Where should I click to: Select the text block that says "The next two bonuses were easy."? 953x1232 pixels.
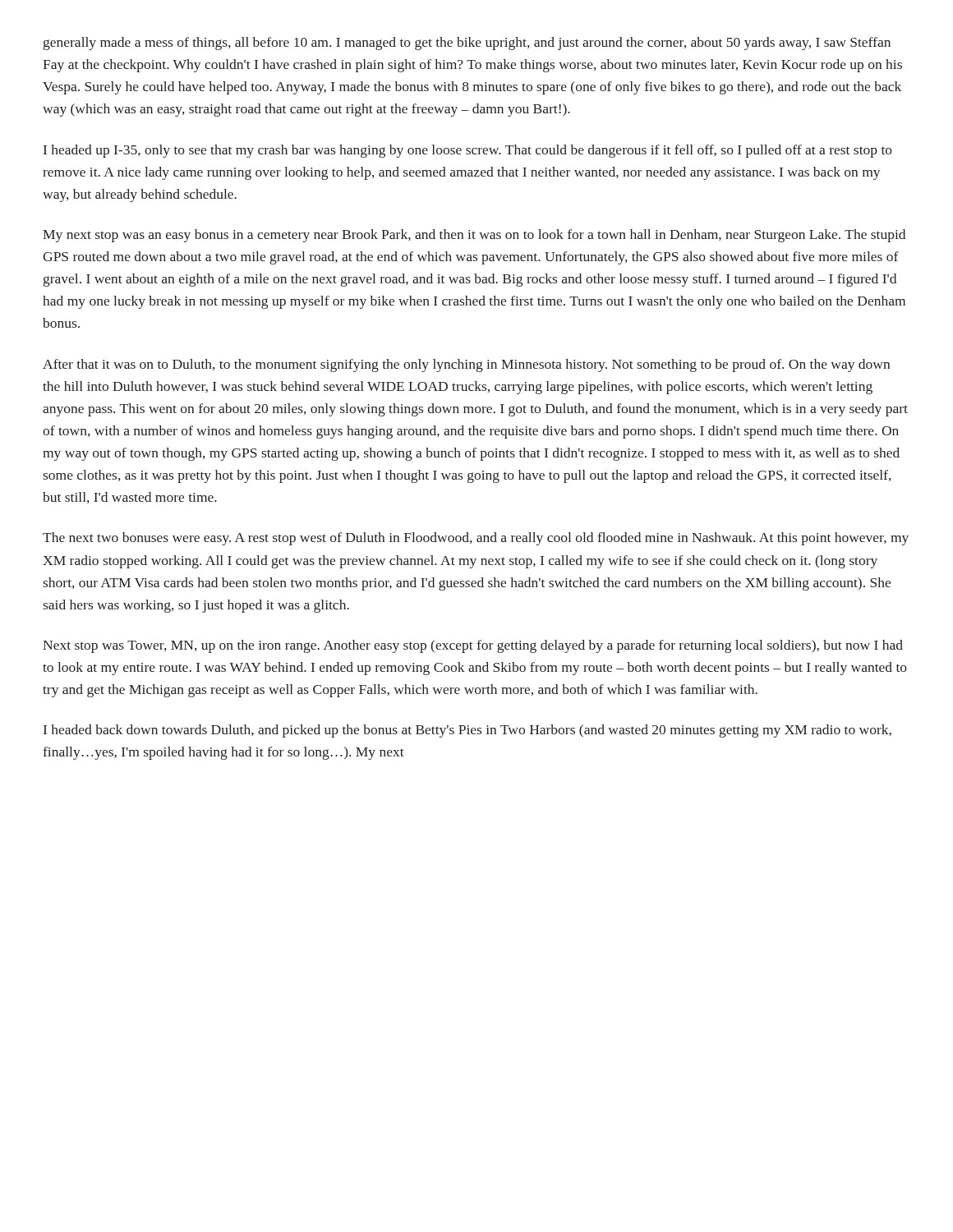[x=476, y=571]
